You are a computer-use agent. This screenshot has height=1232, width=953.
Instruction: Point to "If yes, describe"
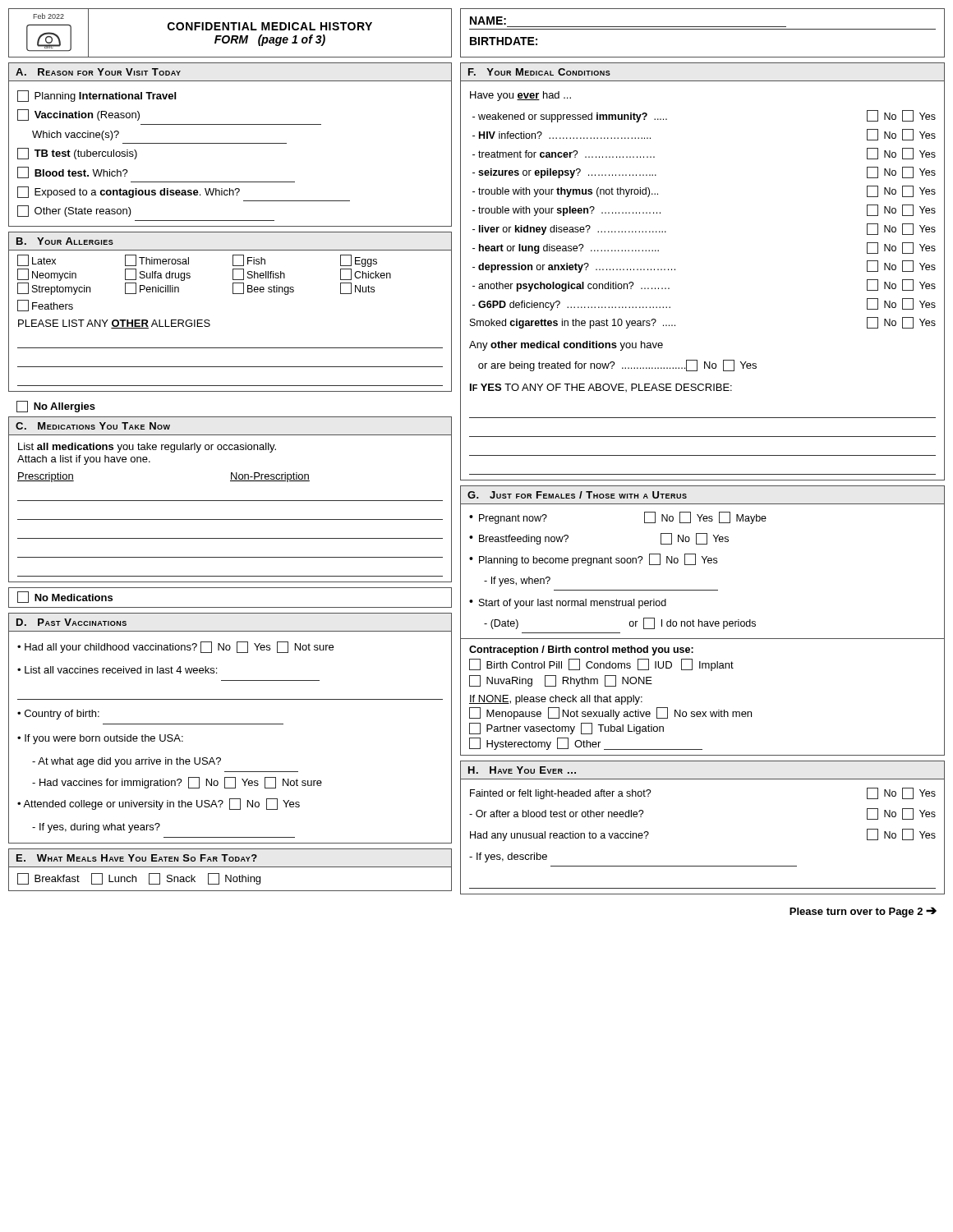click(633, 858)
